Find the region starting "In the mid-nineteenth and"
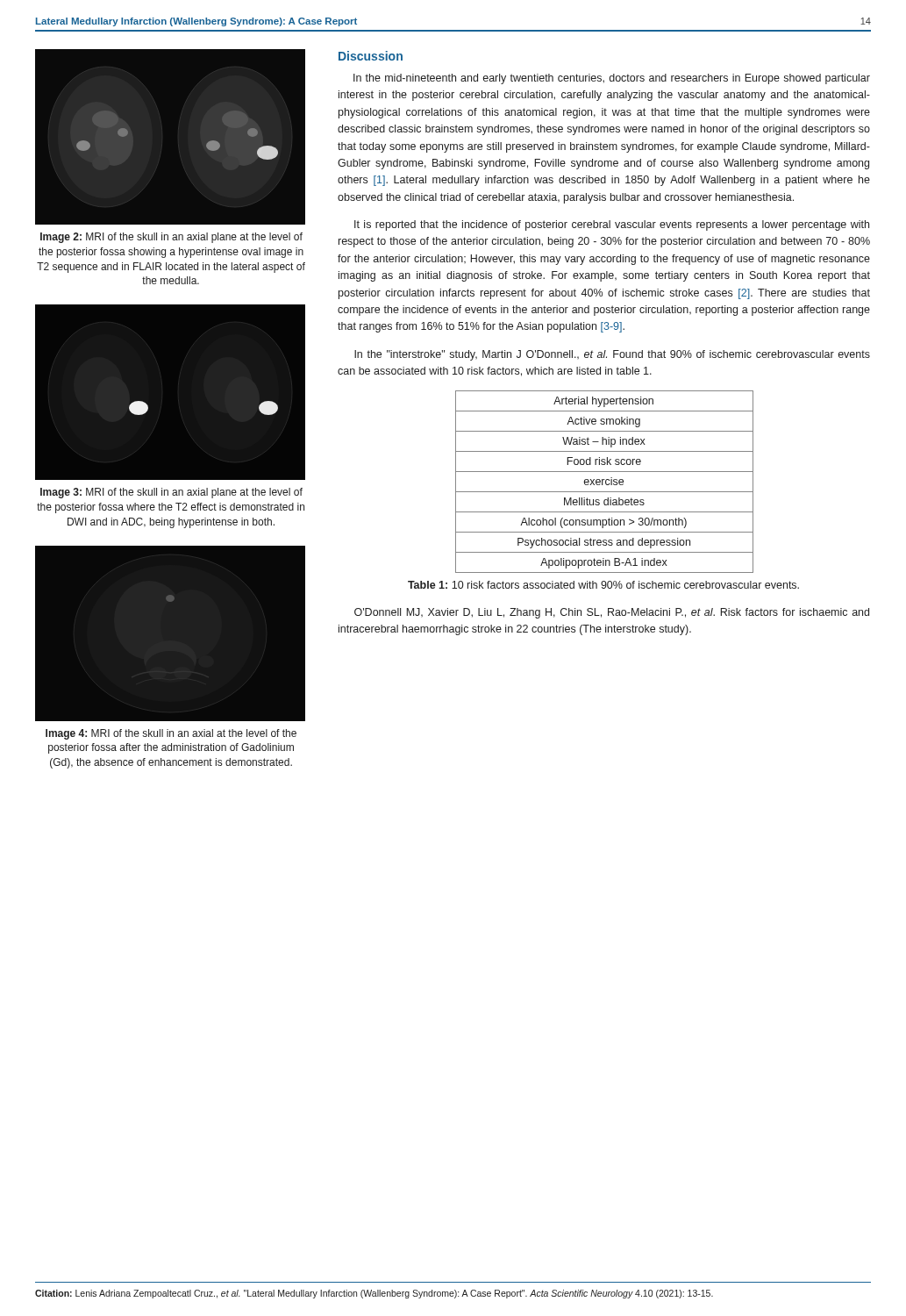906x1316 pixels. pyautogui.click(x=604, y=138)
